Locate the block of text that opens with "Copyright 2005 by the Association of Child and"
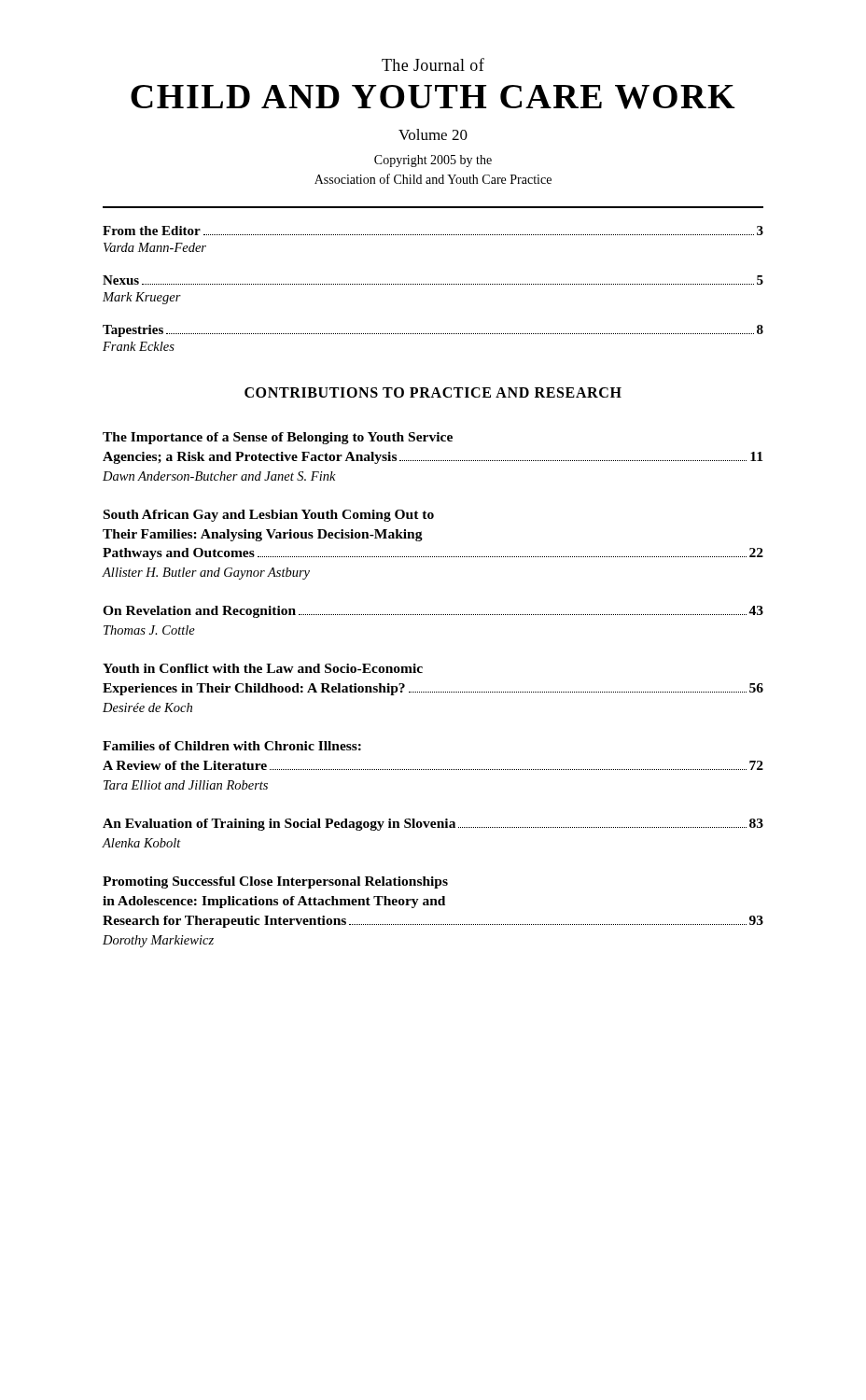Viewport: 866px width, 1400px height. point(433,170)
